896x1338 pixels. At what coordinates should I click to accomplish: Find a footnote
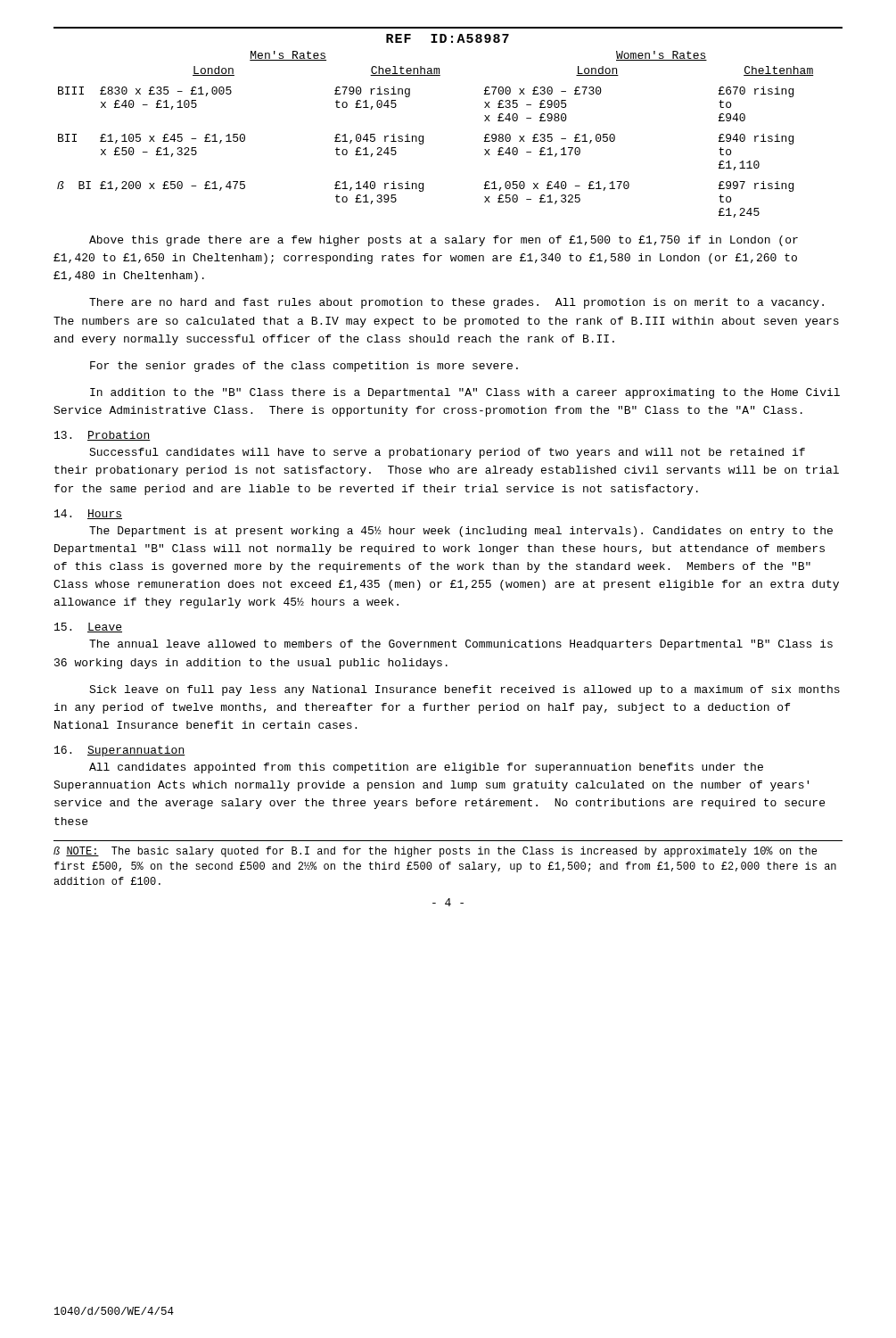click(x=445, y=867)
